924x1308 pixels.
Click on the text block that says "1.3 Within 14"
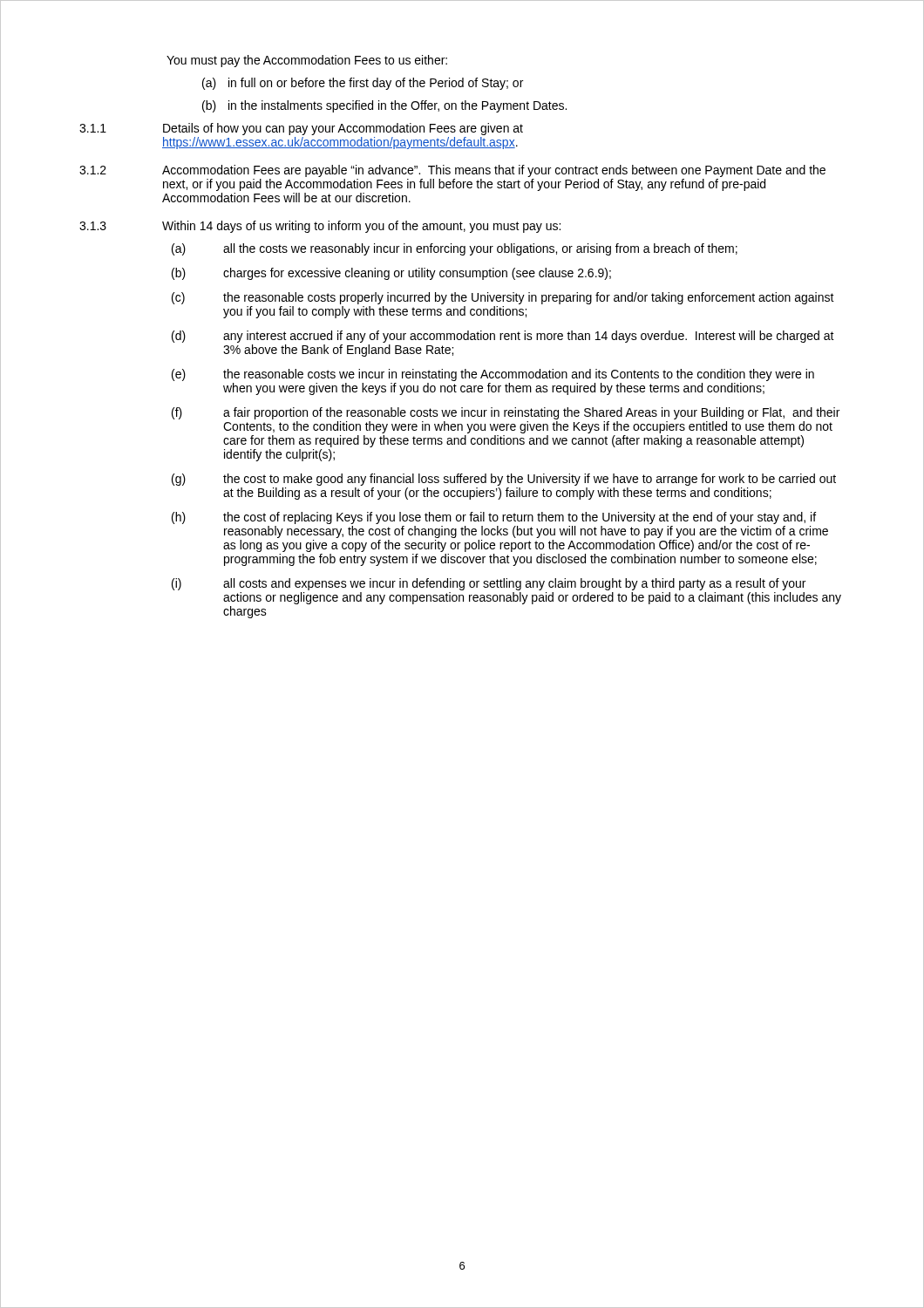pos(462,226)
